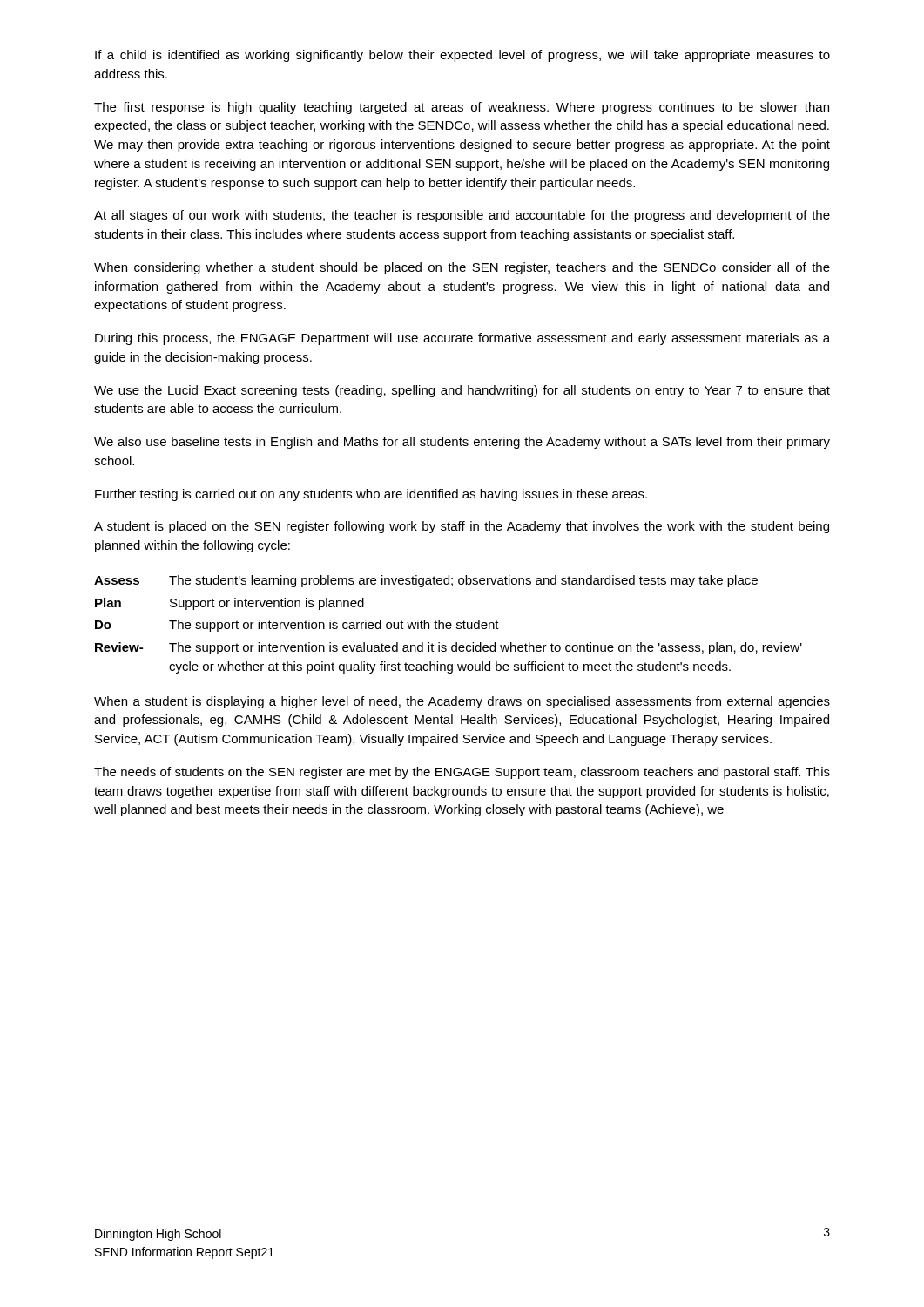Click on the block starting "Further testing is carried"

tap(462, 493)
